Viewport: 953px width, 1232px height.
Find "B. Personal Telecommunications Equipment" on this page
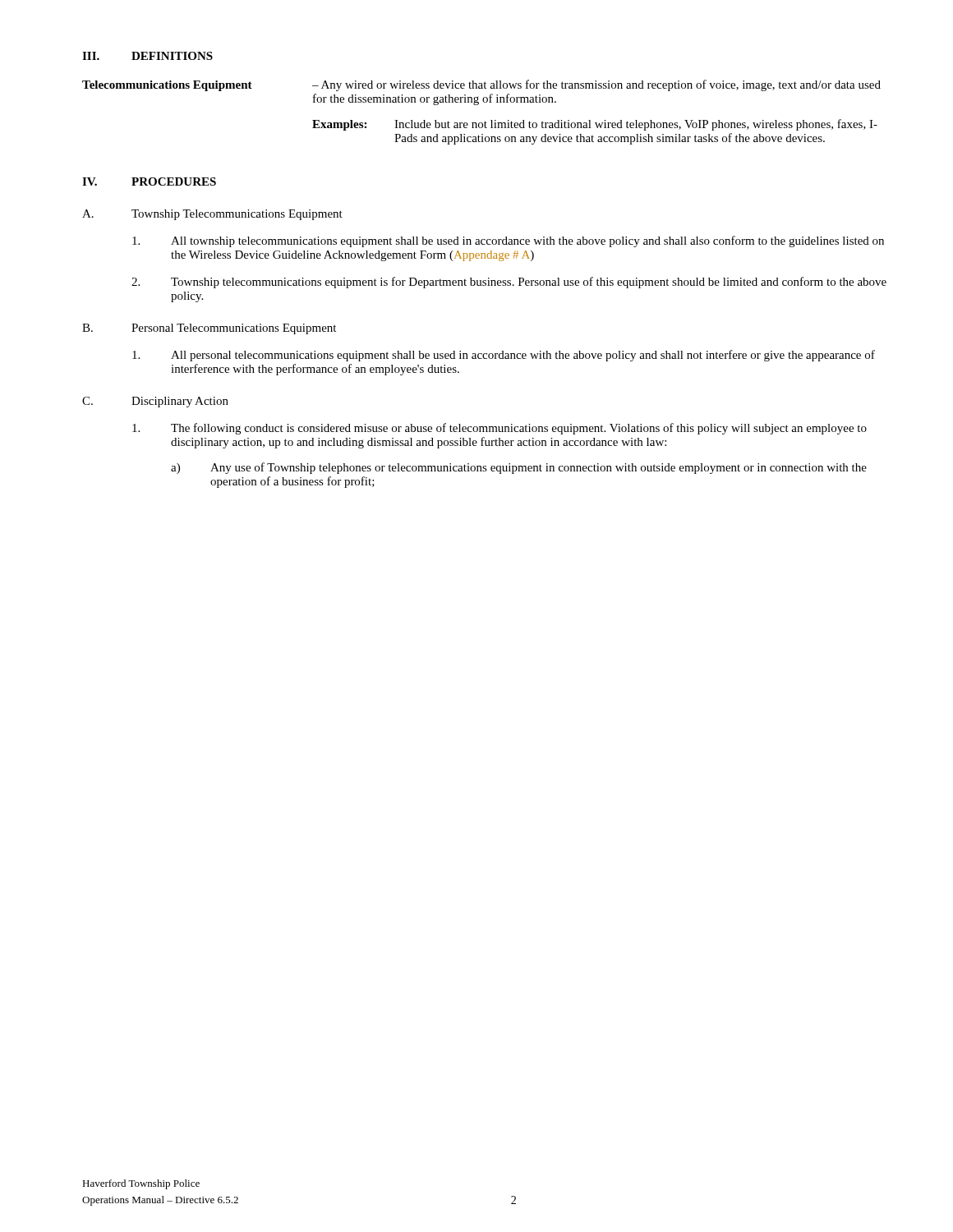point(209,329)
